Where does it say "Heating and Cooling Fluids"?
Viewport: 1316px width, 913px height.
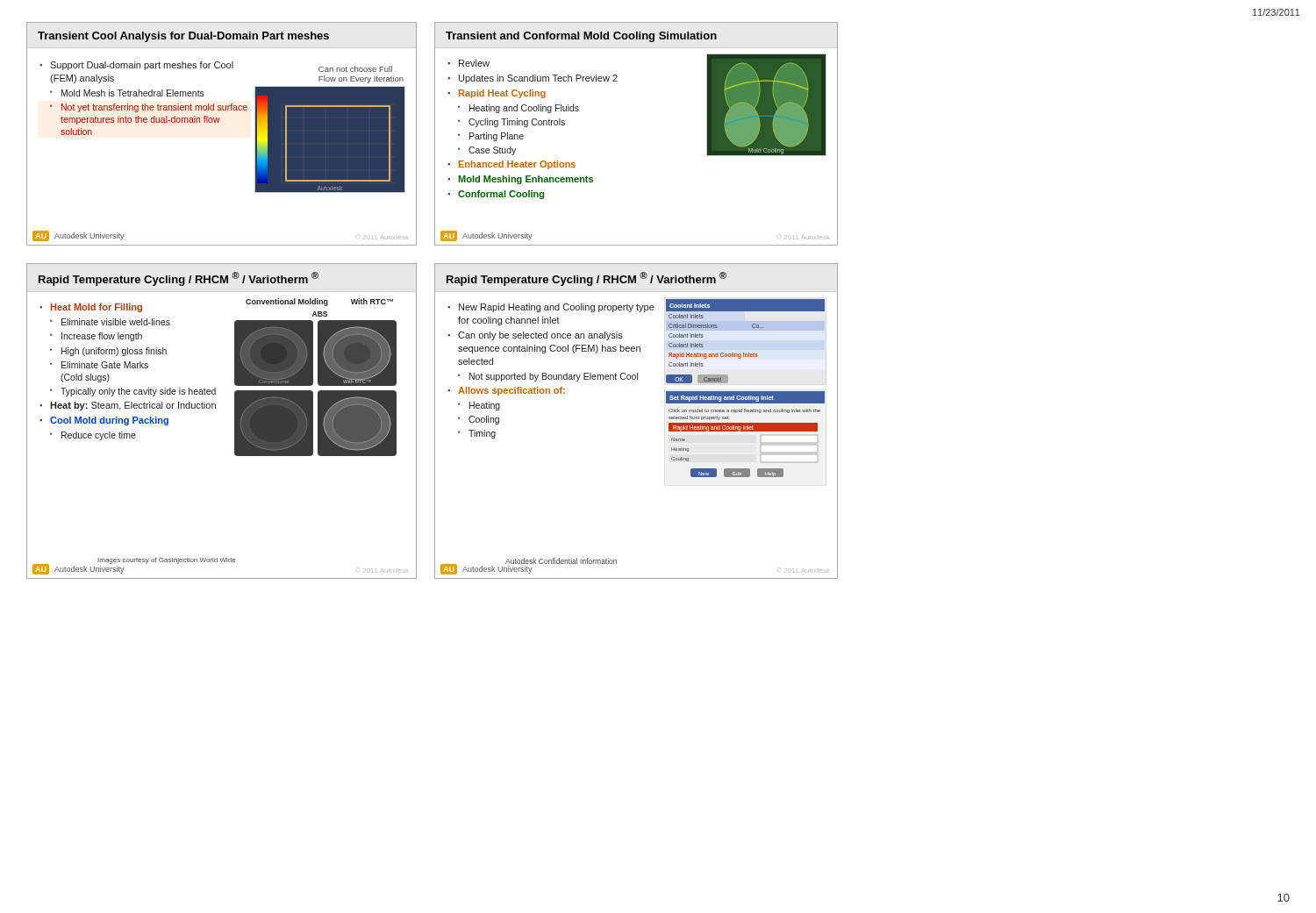point(524,107)
